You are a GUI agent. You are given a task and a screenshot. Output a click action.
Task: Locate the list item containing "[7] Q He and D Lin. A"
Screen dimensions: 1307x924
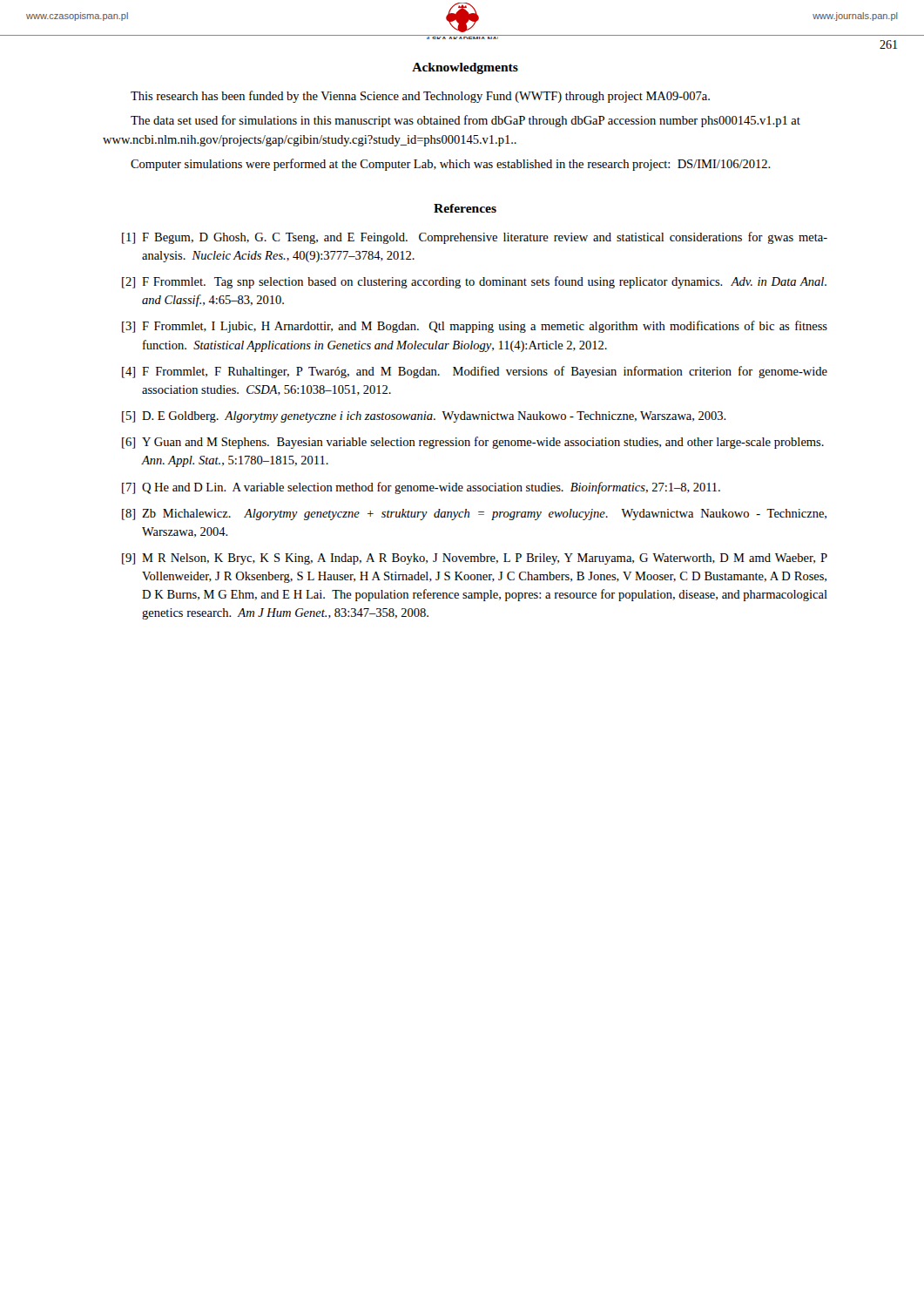coord(412,487)
